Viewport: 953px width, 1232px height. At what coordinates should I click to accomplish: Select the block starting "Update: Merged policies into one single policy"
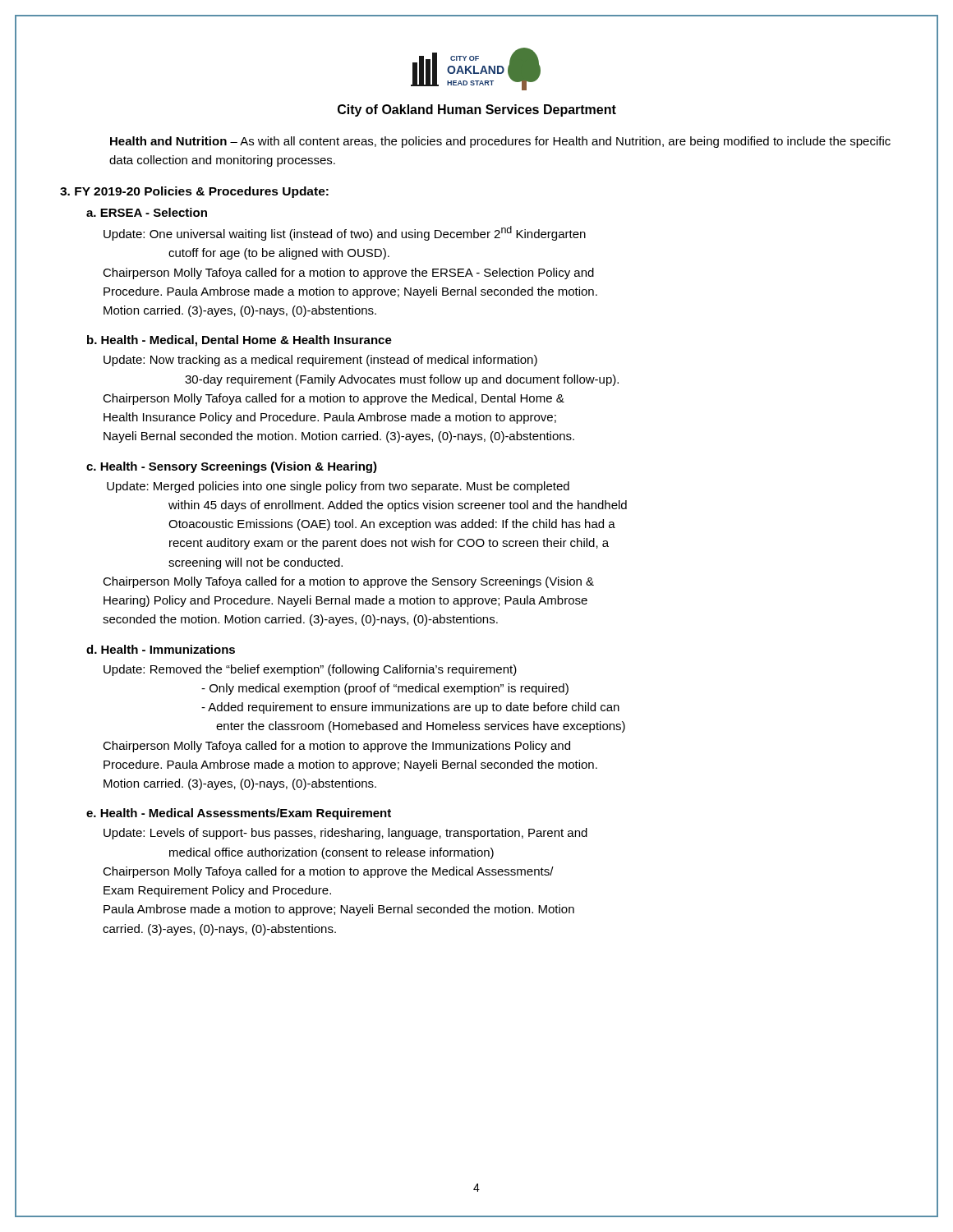point(498,552)
